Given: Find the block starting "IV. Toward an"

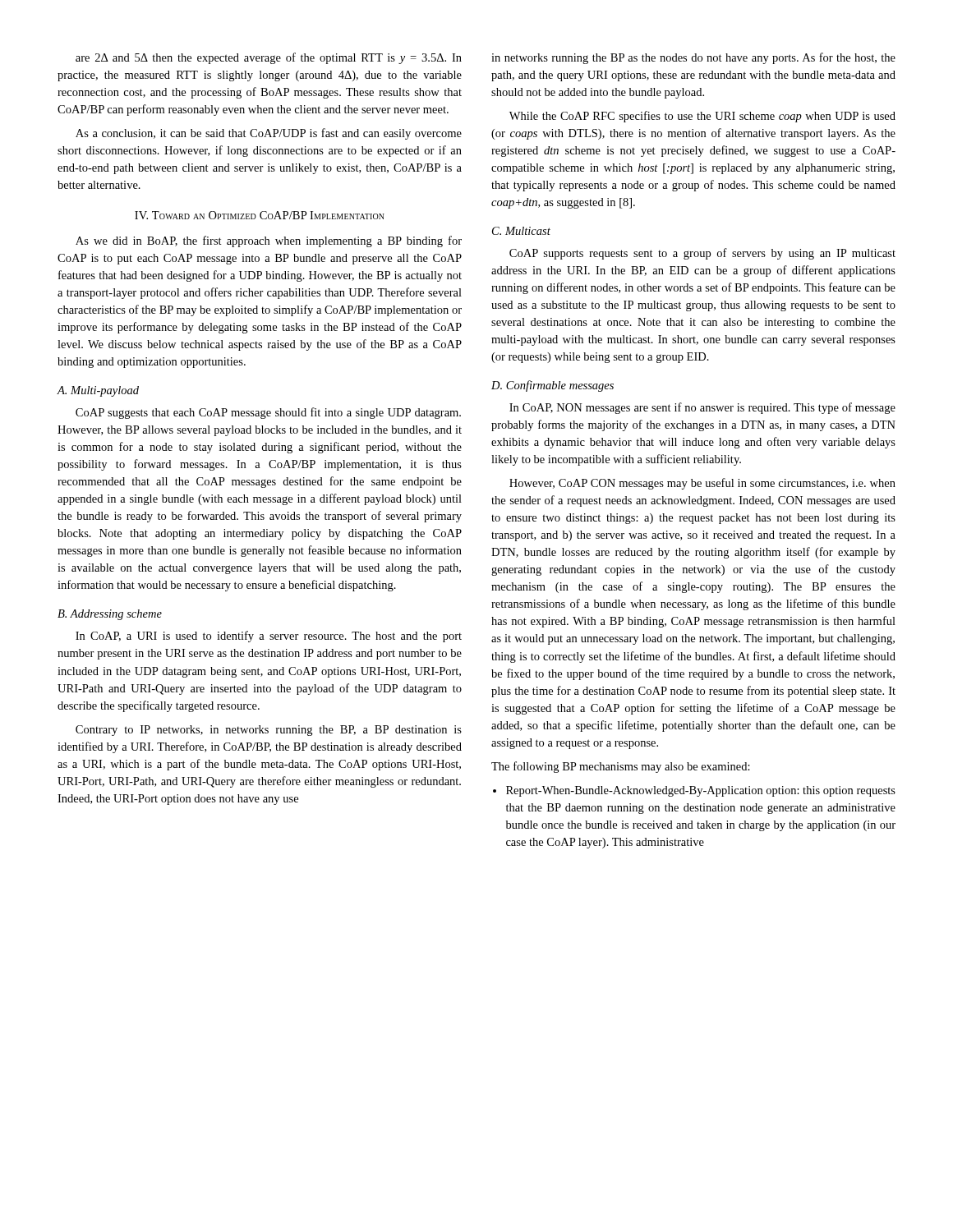Looking at the screenshot, I should pos(260,216).
